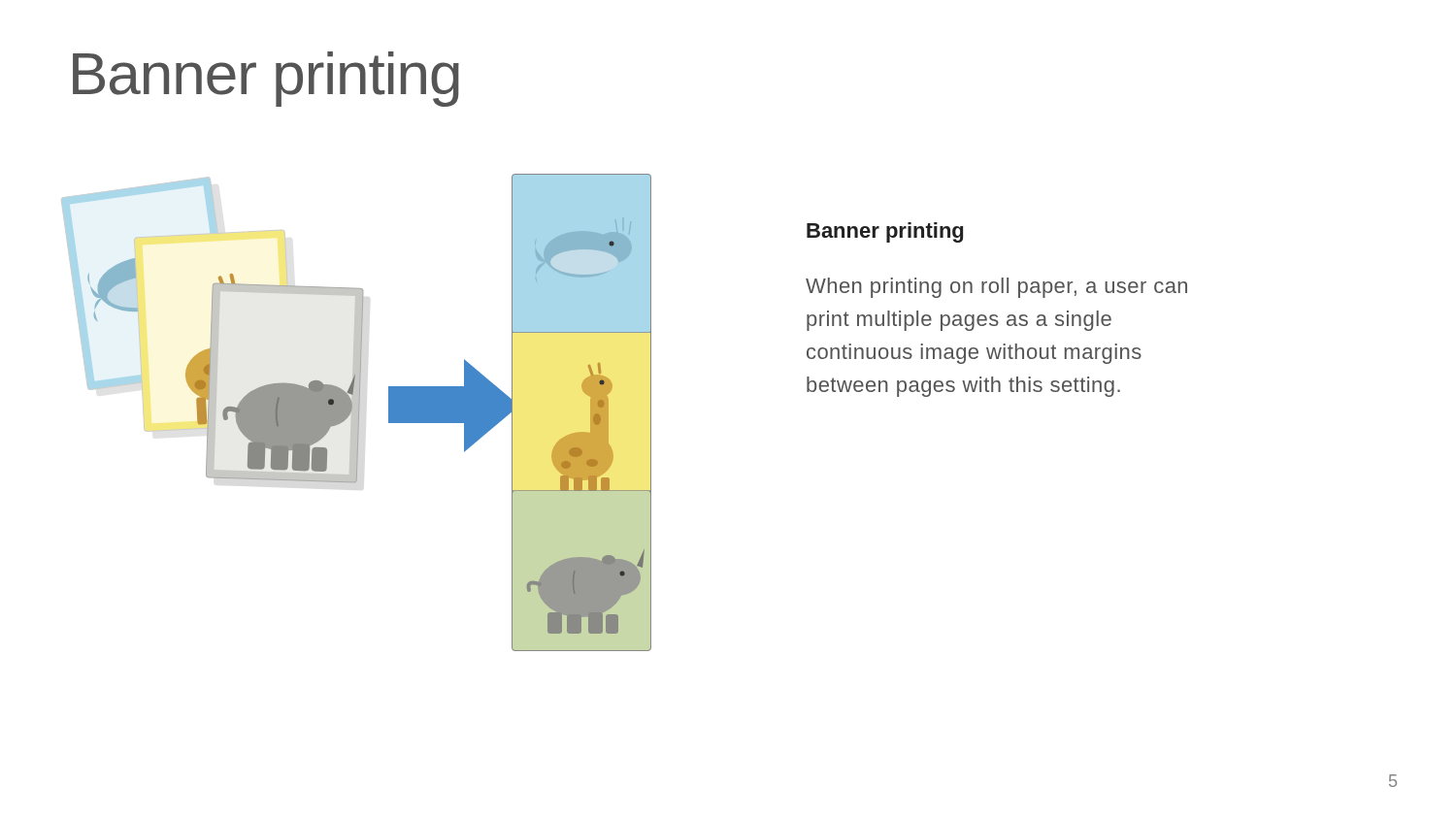This screenshot has width=1456, height=819.
Task: Select the title
Action: (x=265, y=73)
